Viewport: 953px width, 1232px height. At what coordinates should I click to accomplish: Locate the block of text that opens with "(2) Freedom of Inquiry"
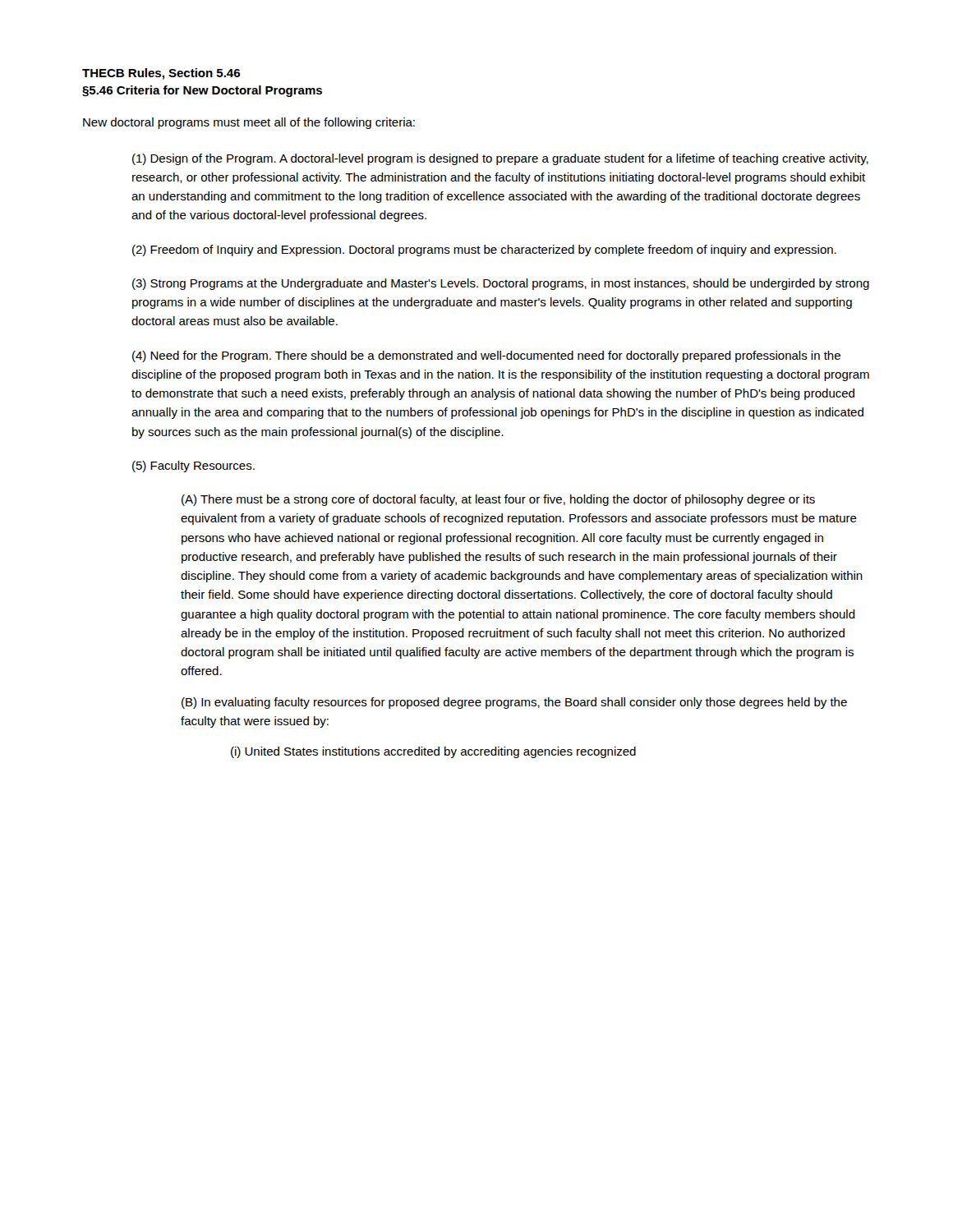(484, 249)
